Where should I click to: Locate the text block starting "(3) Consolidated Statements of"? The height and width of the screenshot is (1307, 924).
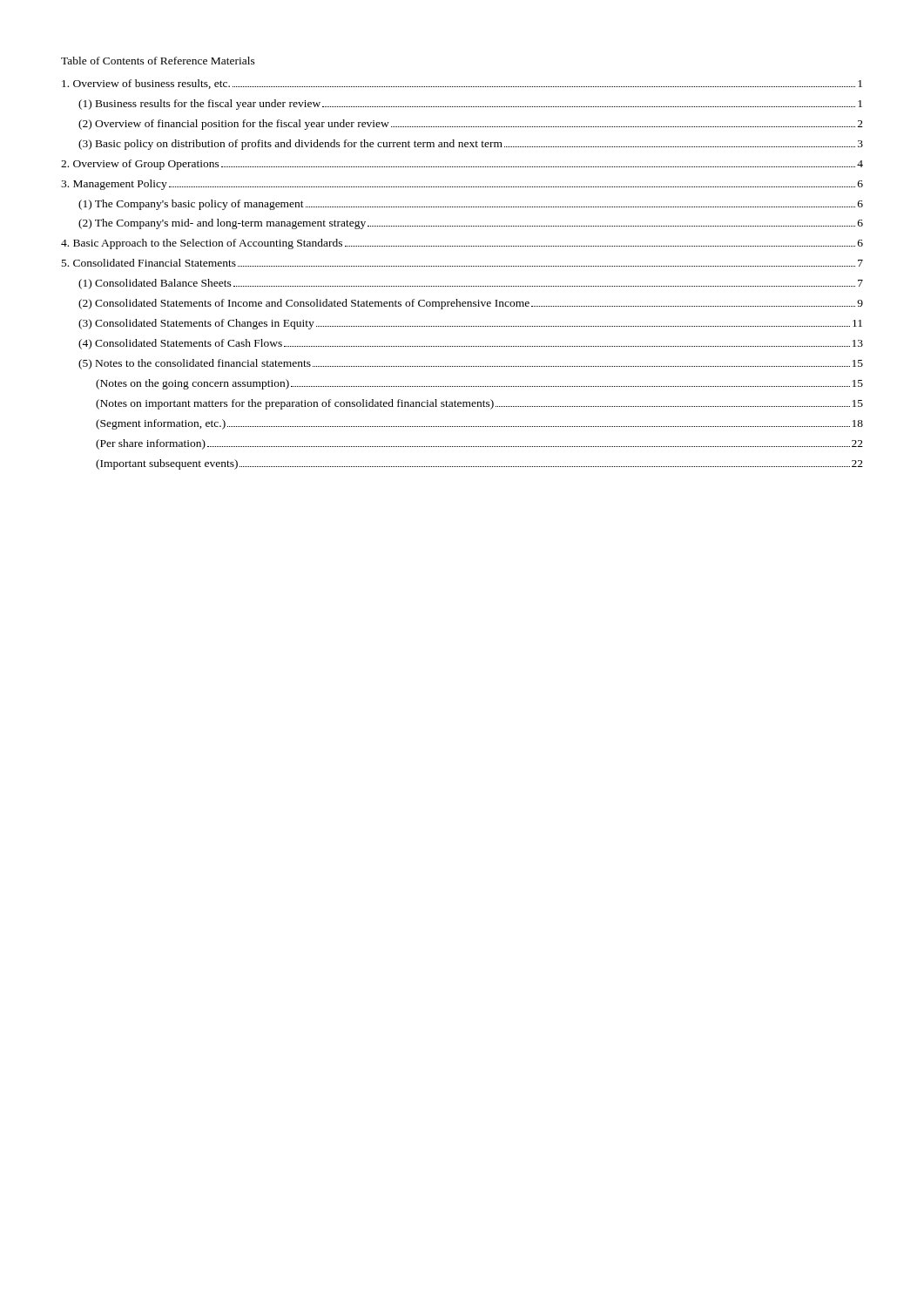point(471,324)
